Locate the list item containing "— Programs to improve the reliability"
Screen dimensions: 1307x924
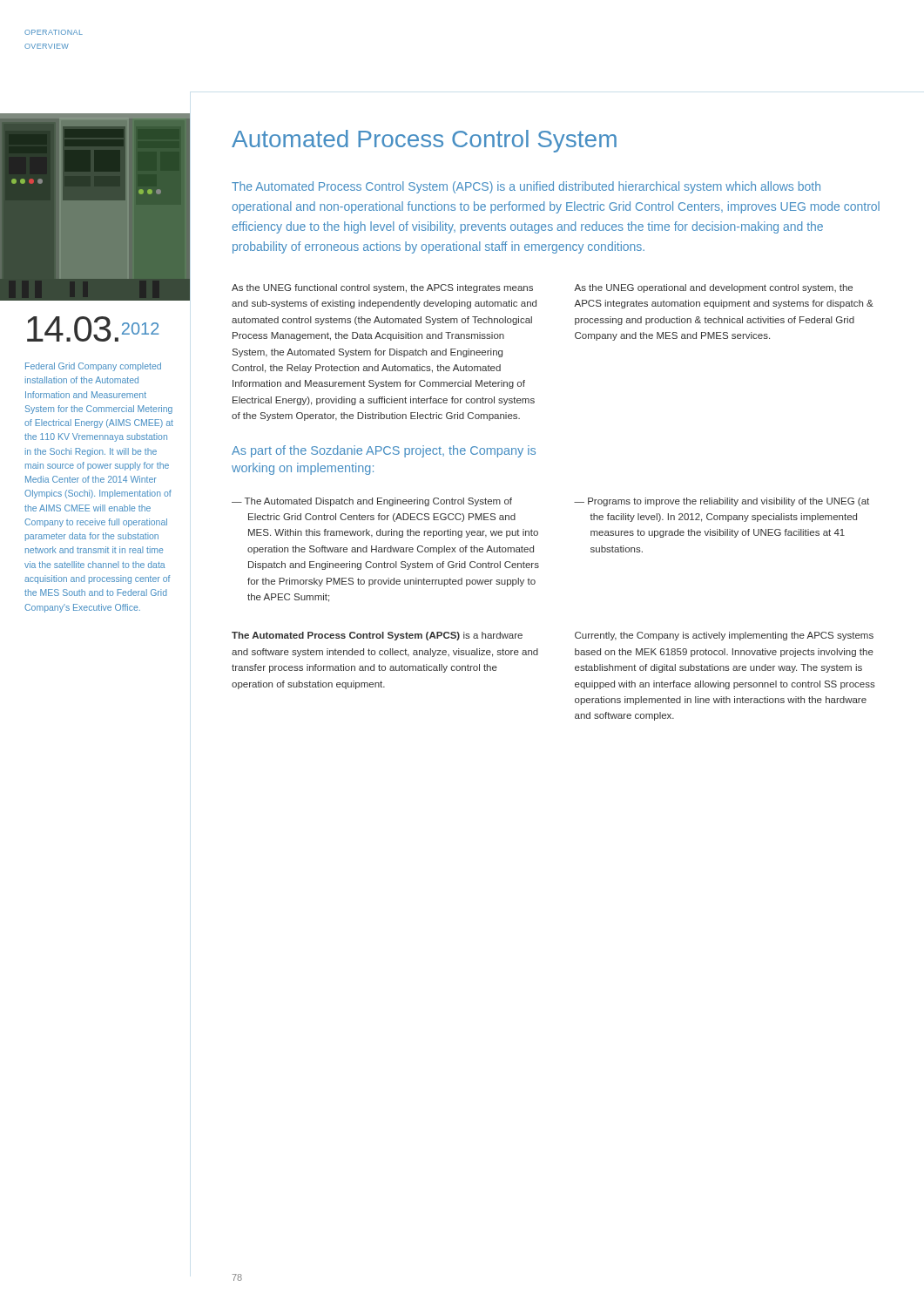point(728,525)
